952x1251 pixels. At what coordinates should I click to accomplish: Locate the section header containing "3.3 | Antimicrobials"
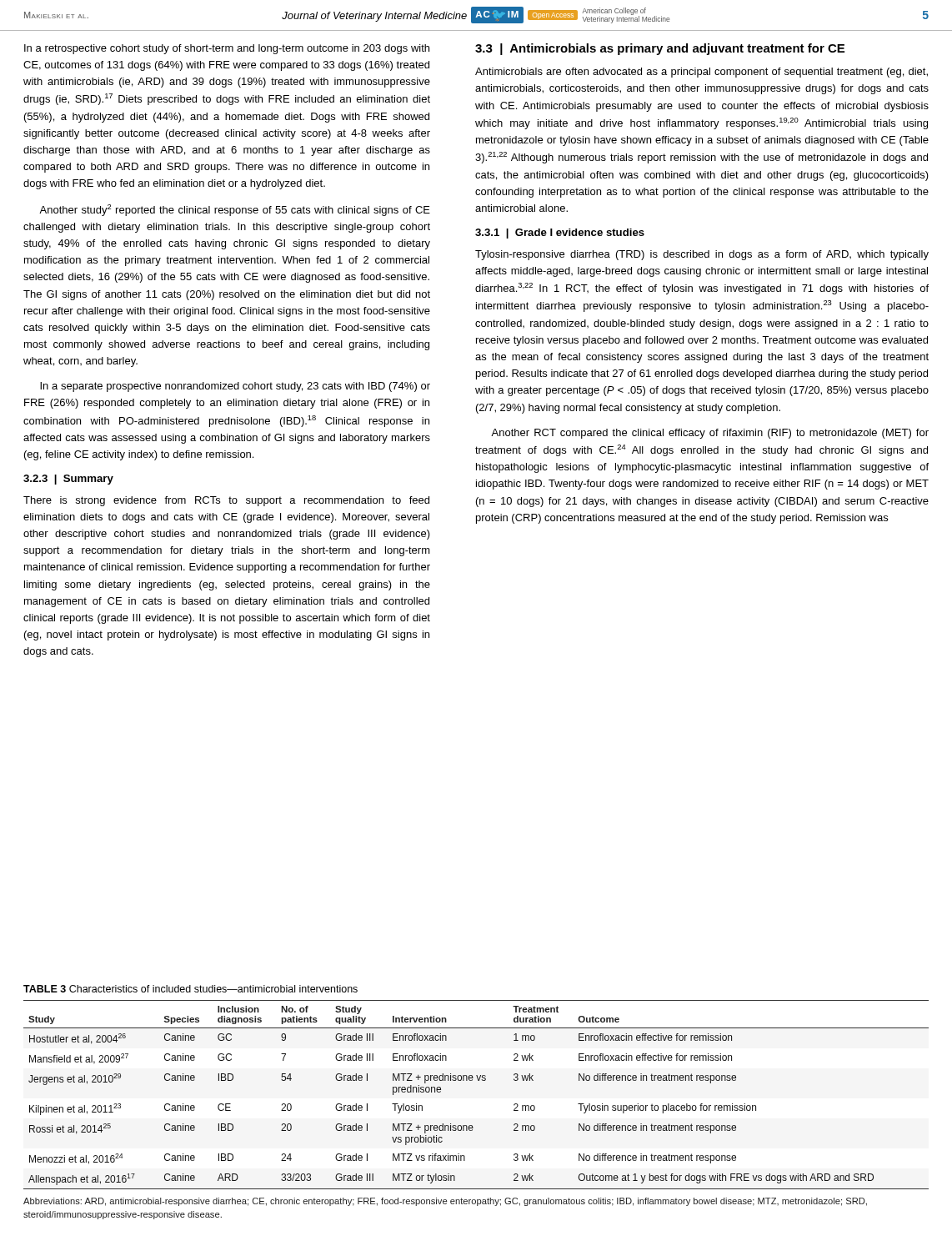coord(660,48)
